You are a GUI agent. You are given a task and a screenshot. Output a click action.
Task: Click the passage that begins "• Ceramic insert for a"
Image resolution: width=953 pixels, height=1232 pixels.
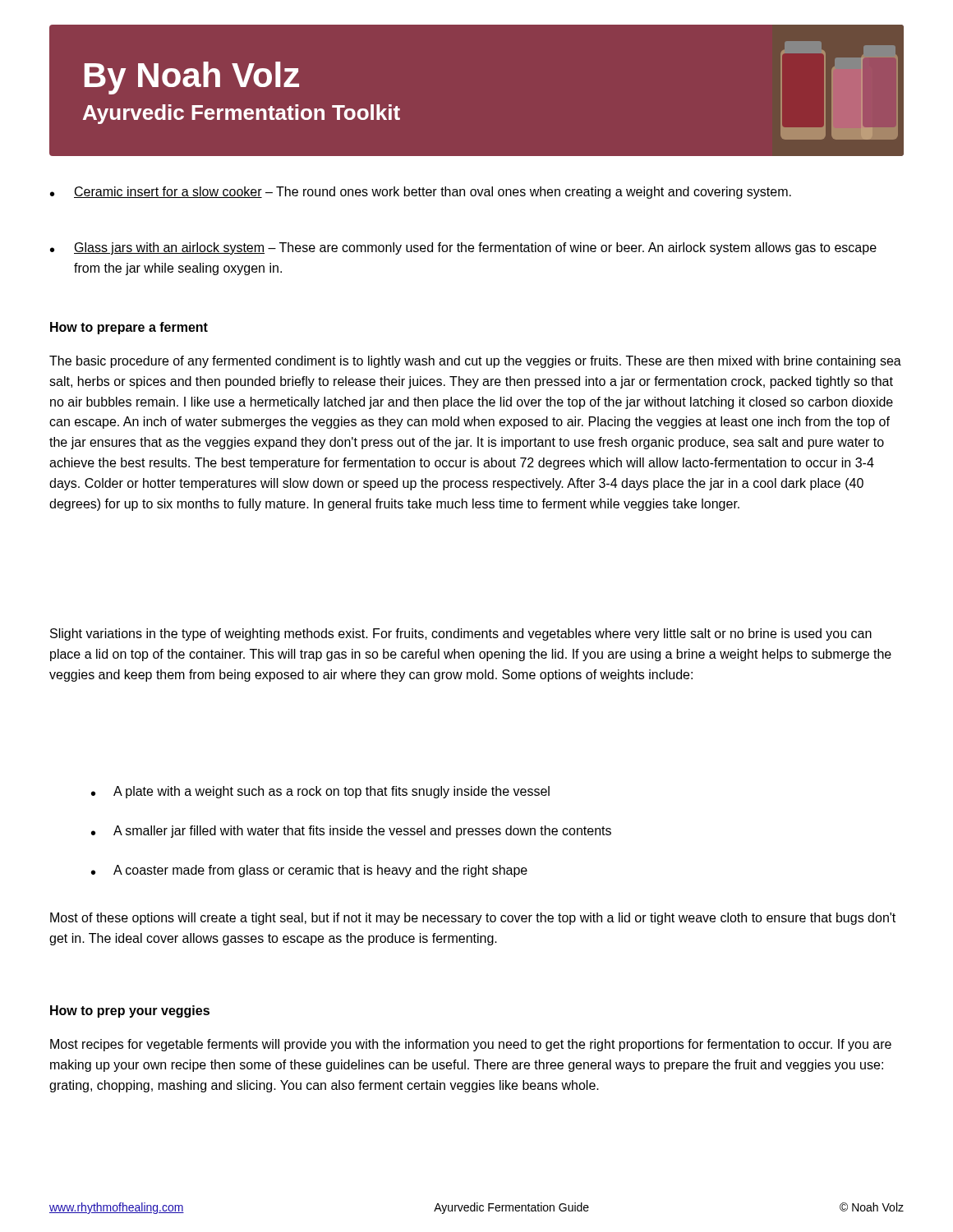421,194
